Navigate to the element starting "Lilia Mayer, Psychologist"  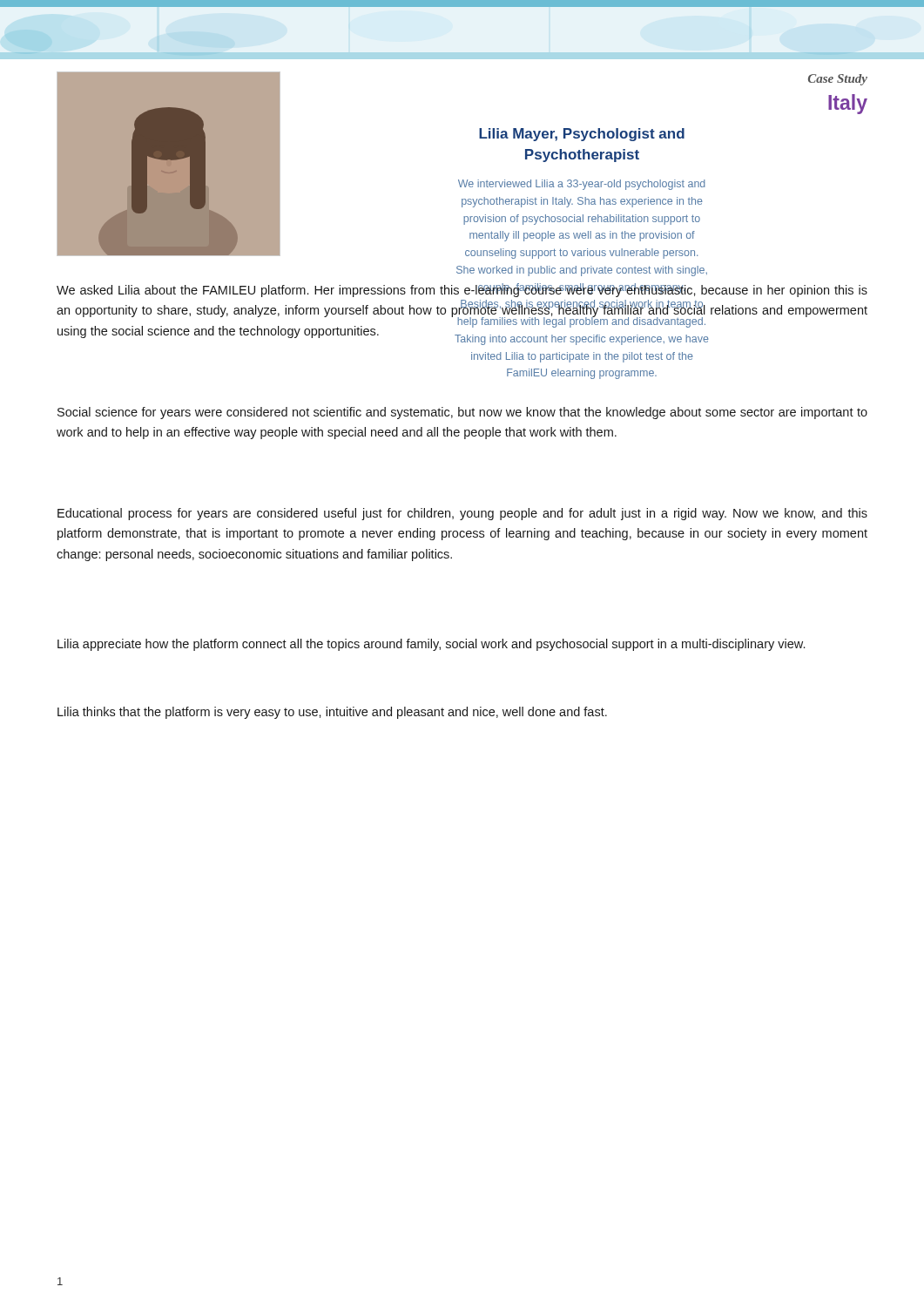click(x=582, y=144)
